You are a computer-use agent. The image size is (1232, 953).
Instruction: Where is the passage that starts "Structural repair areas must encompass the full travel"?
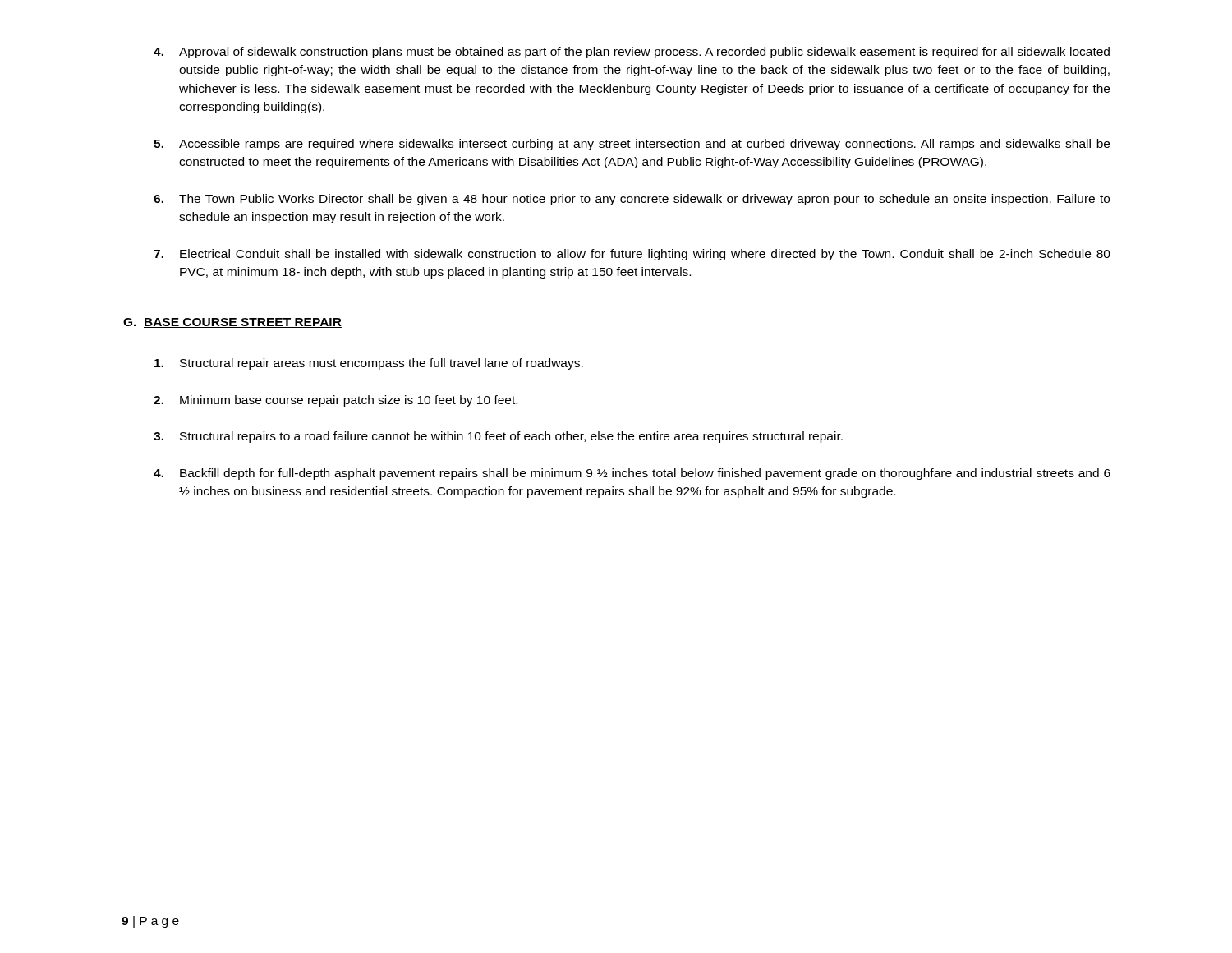click(x=369, y=364)
